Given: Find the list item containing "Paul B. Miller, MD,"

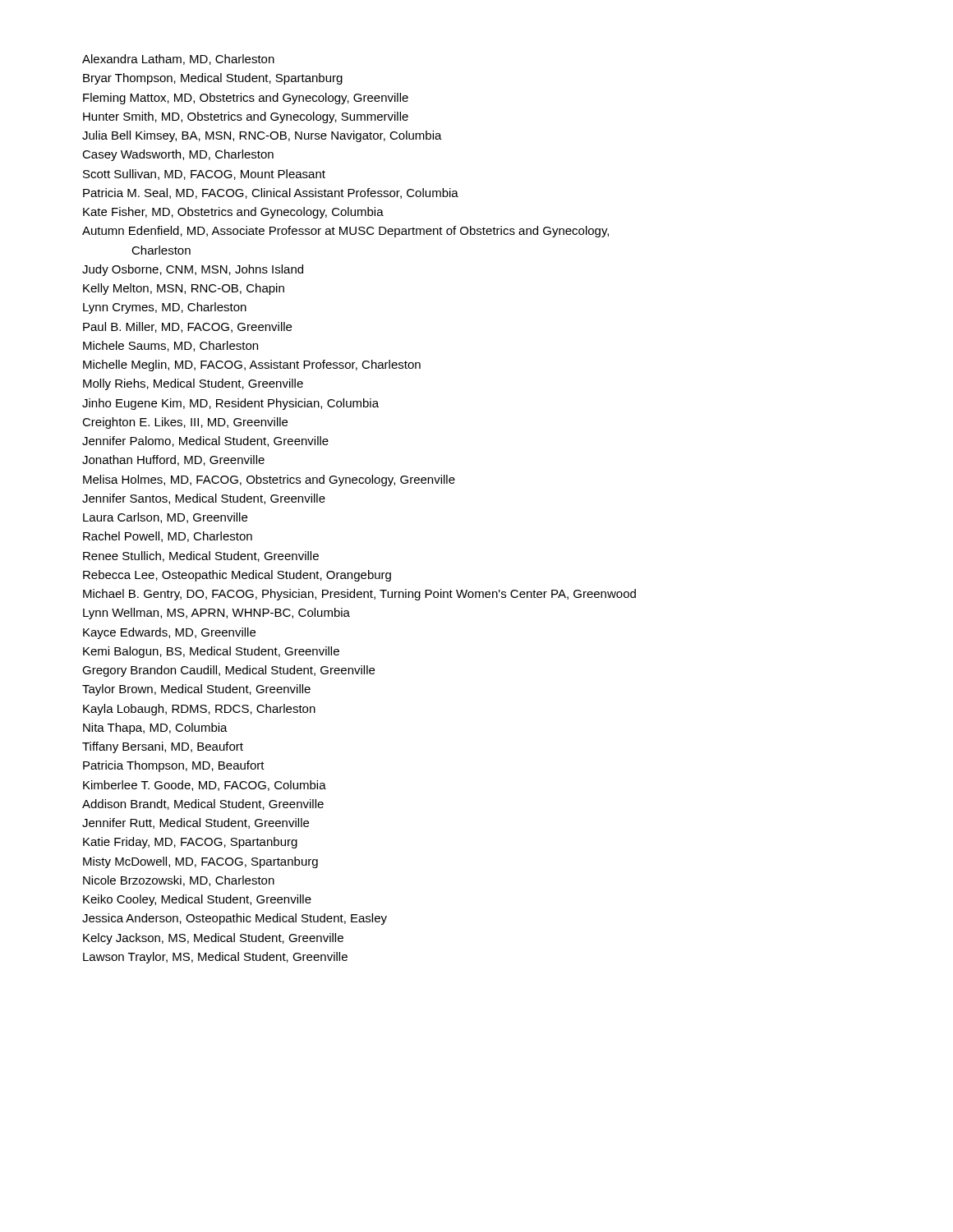Looking at the screenshot, I should pos(187,326).
